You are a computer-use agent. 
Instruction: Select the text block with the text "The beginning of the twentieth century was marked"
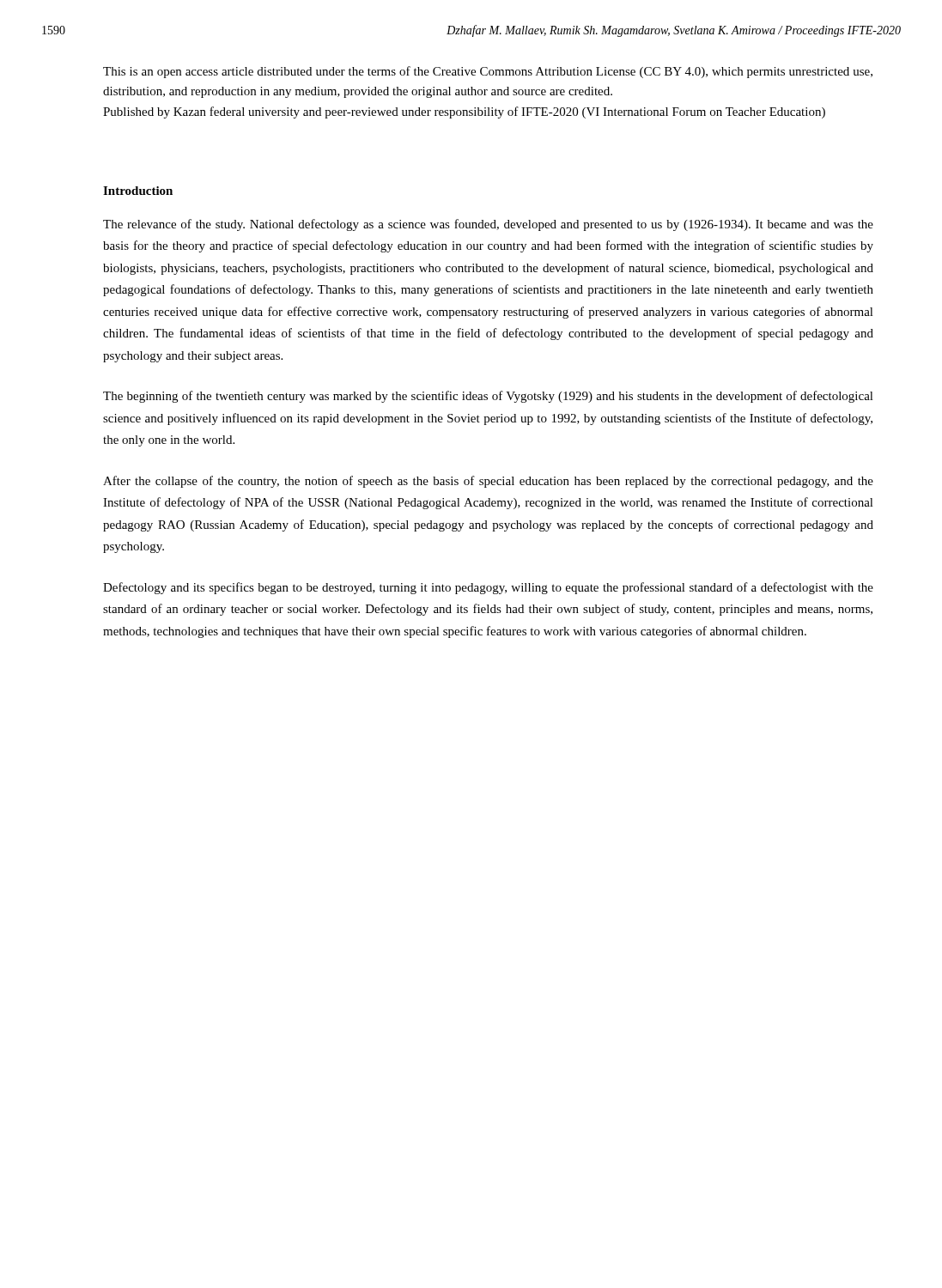click(488, 418)
